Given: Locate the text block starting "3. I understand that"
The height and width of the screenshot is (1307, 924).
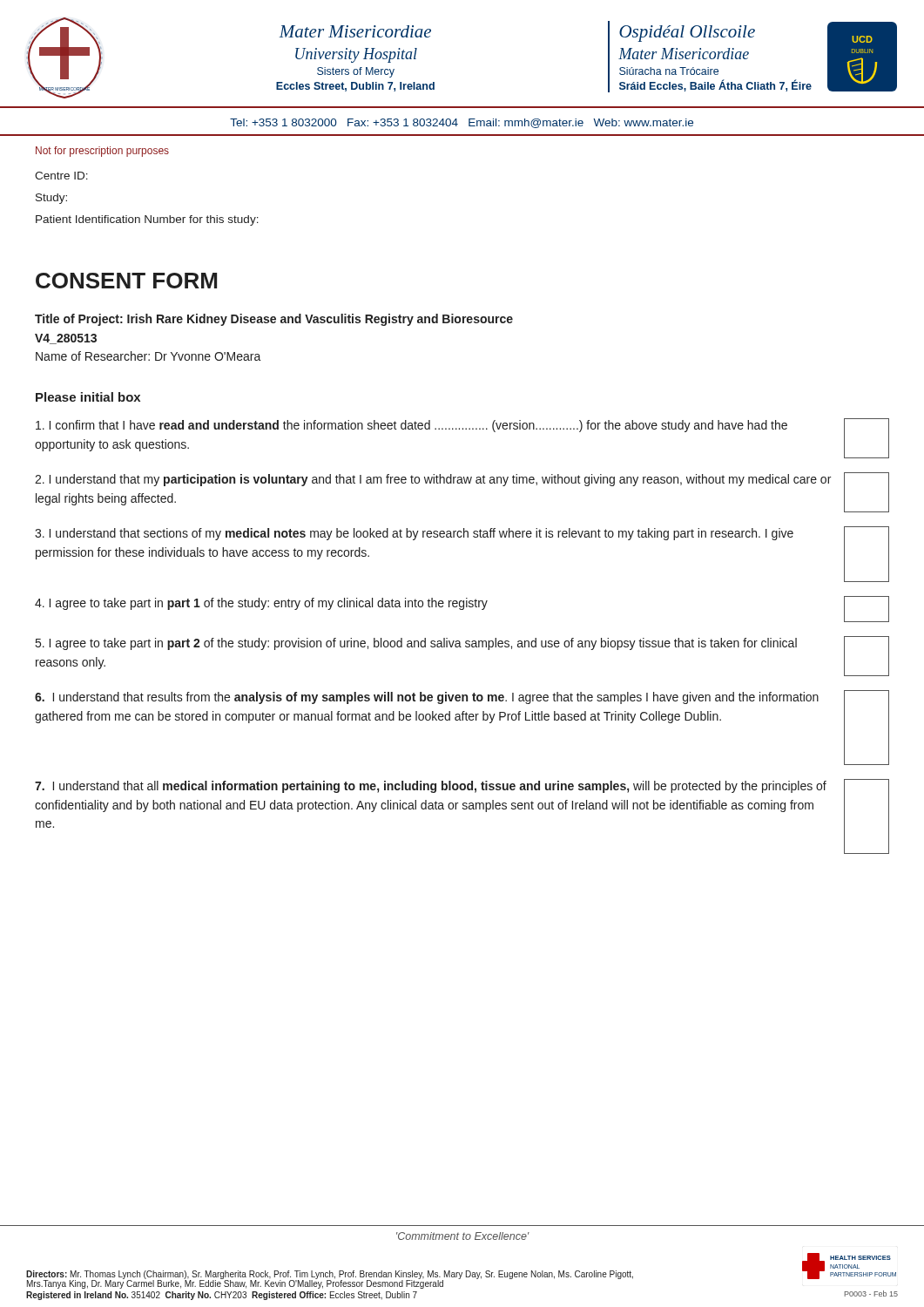Looking at the screenshot, I should click(462, 553).
